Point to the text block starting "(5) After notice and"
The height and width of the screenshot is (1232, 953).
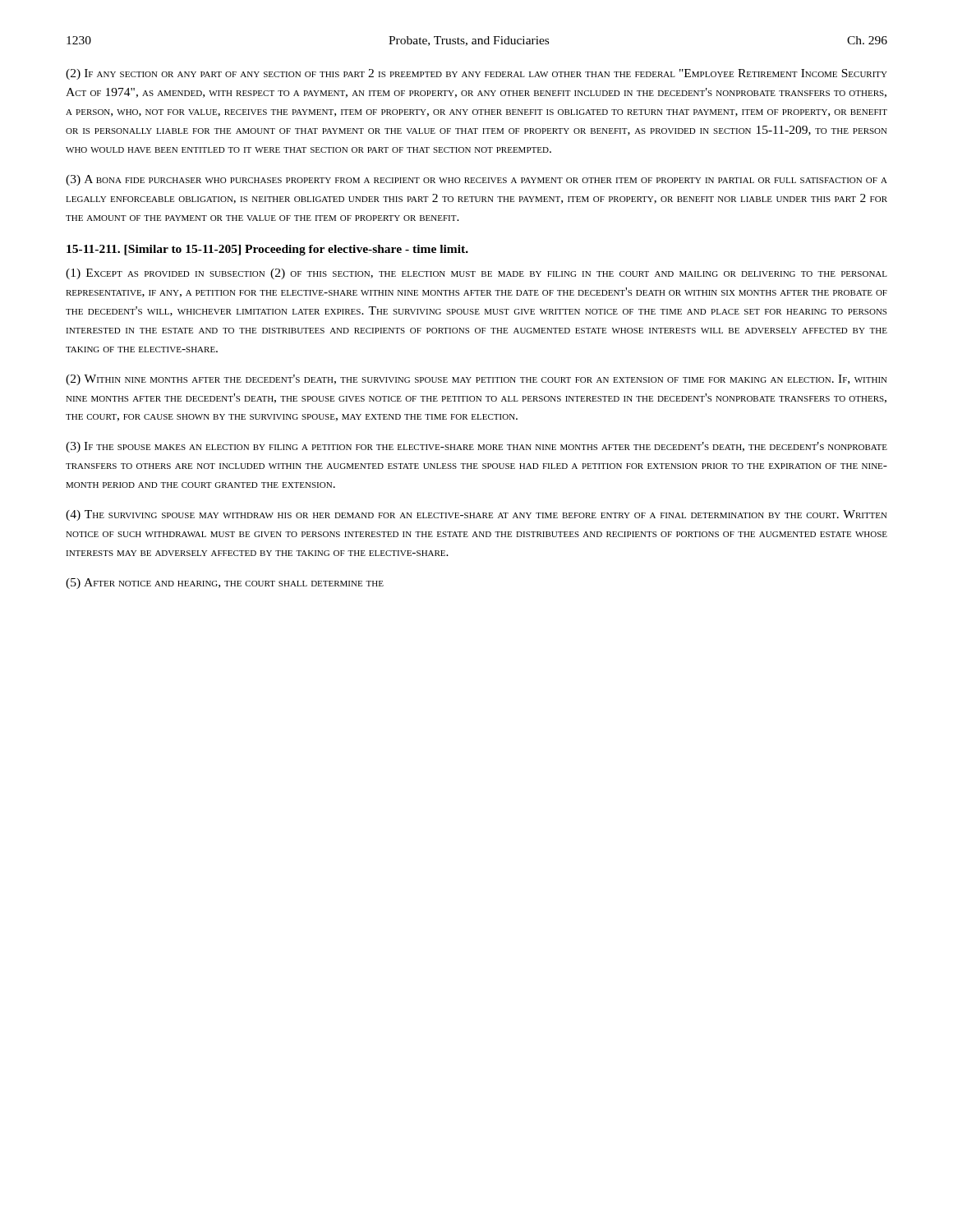coord(225,582)
